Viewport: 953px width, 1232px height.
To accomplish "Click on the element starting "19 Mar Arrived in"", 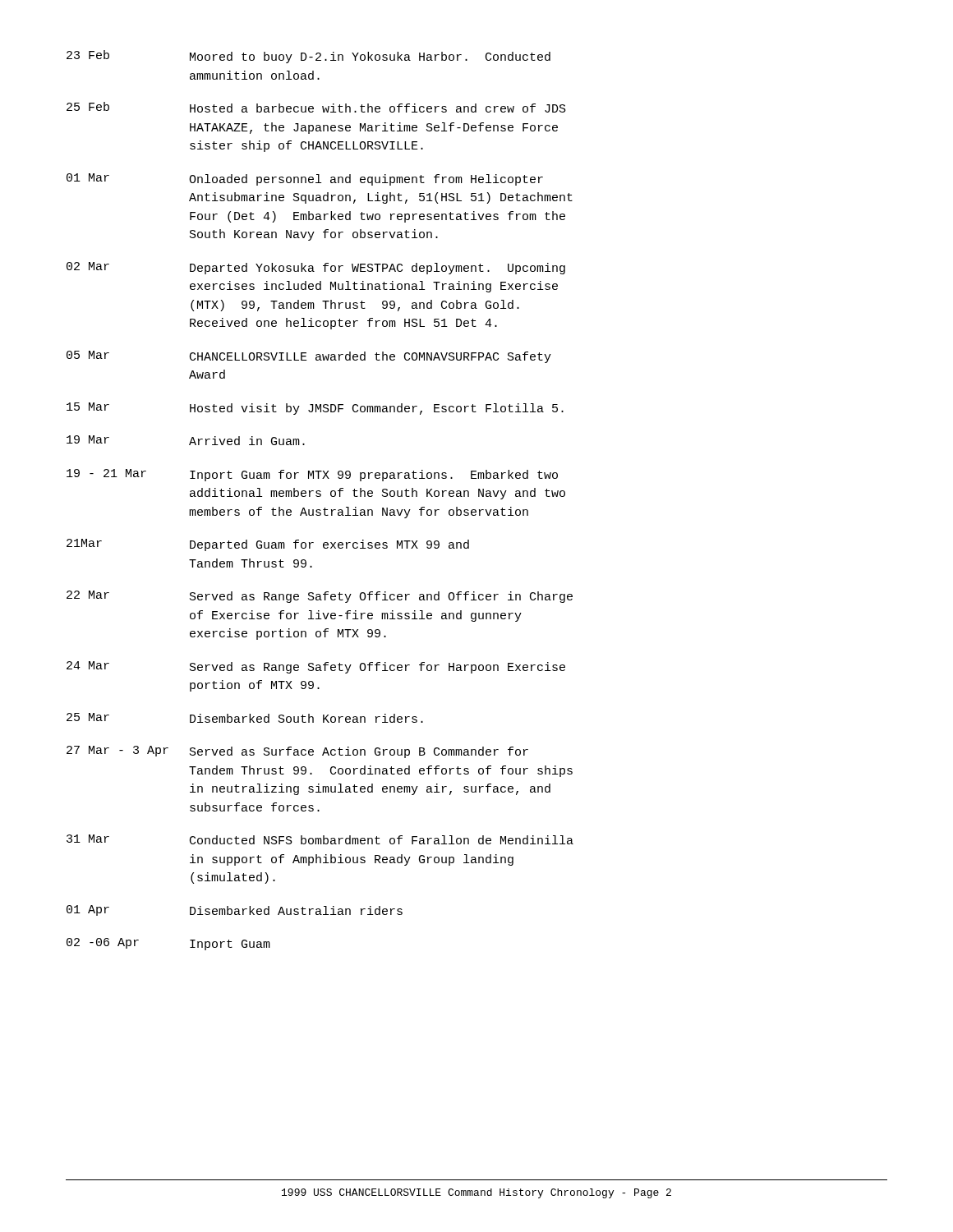I will (186, 440).
